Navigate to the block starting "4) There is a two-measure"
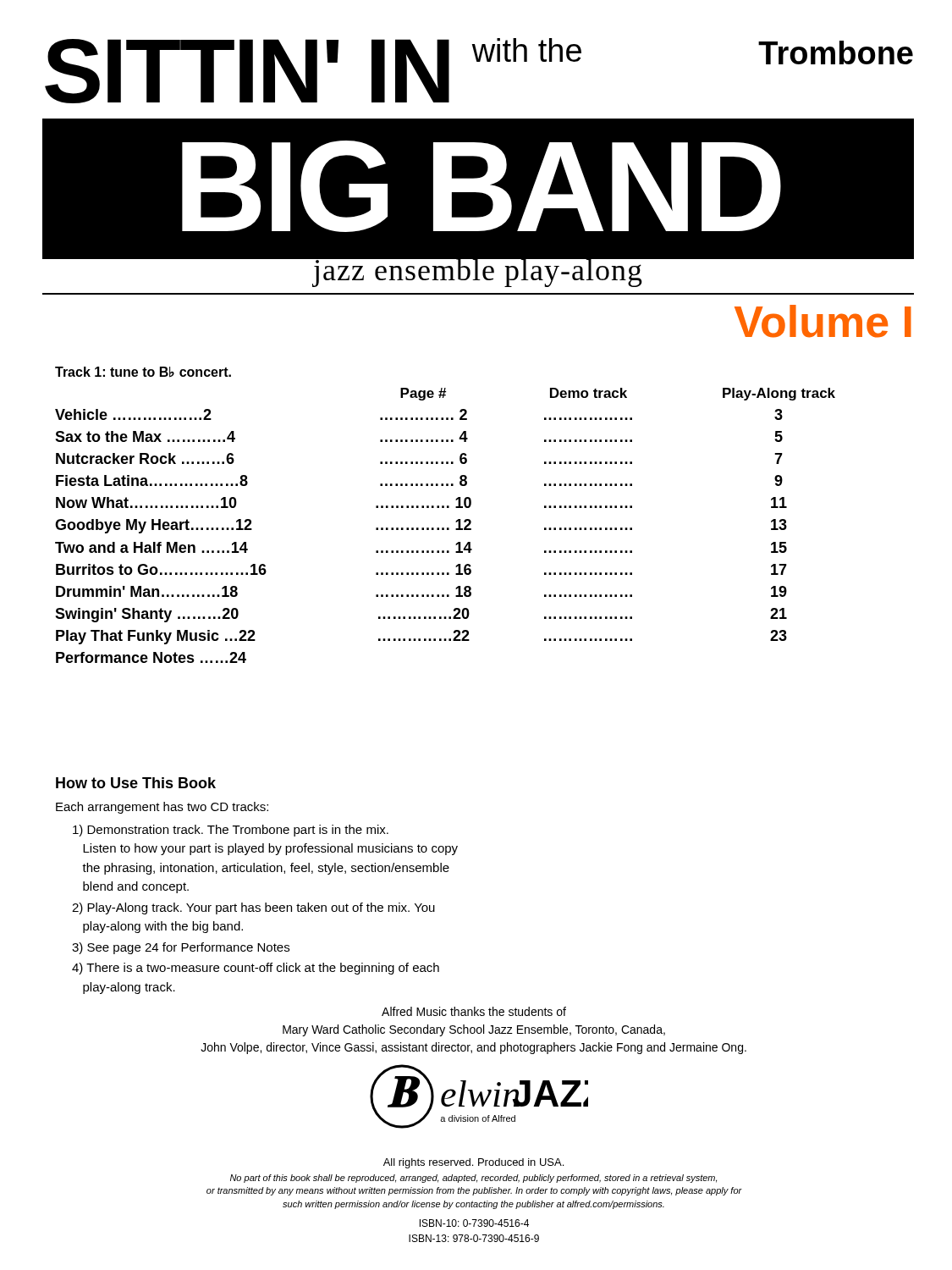This screenshot has height=1270, width=952. (x=256, y=977)
